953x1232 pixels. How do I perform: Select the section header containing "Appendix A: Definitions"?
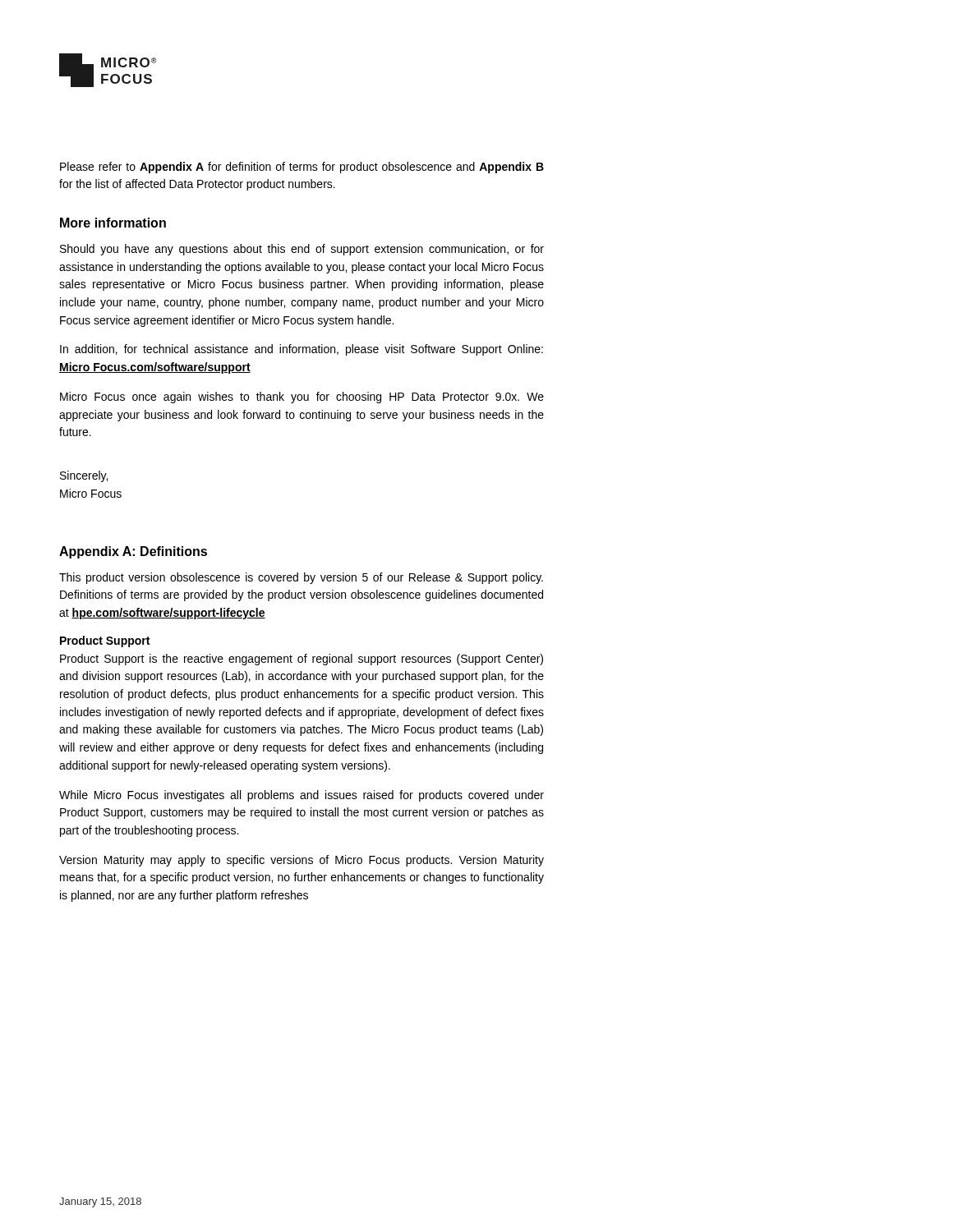pyautogui.click(x=133, y=551)
